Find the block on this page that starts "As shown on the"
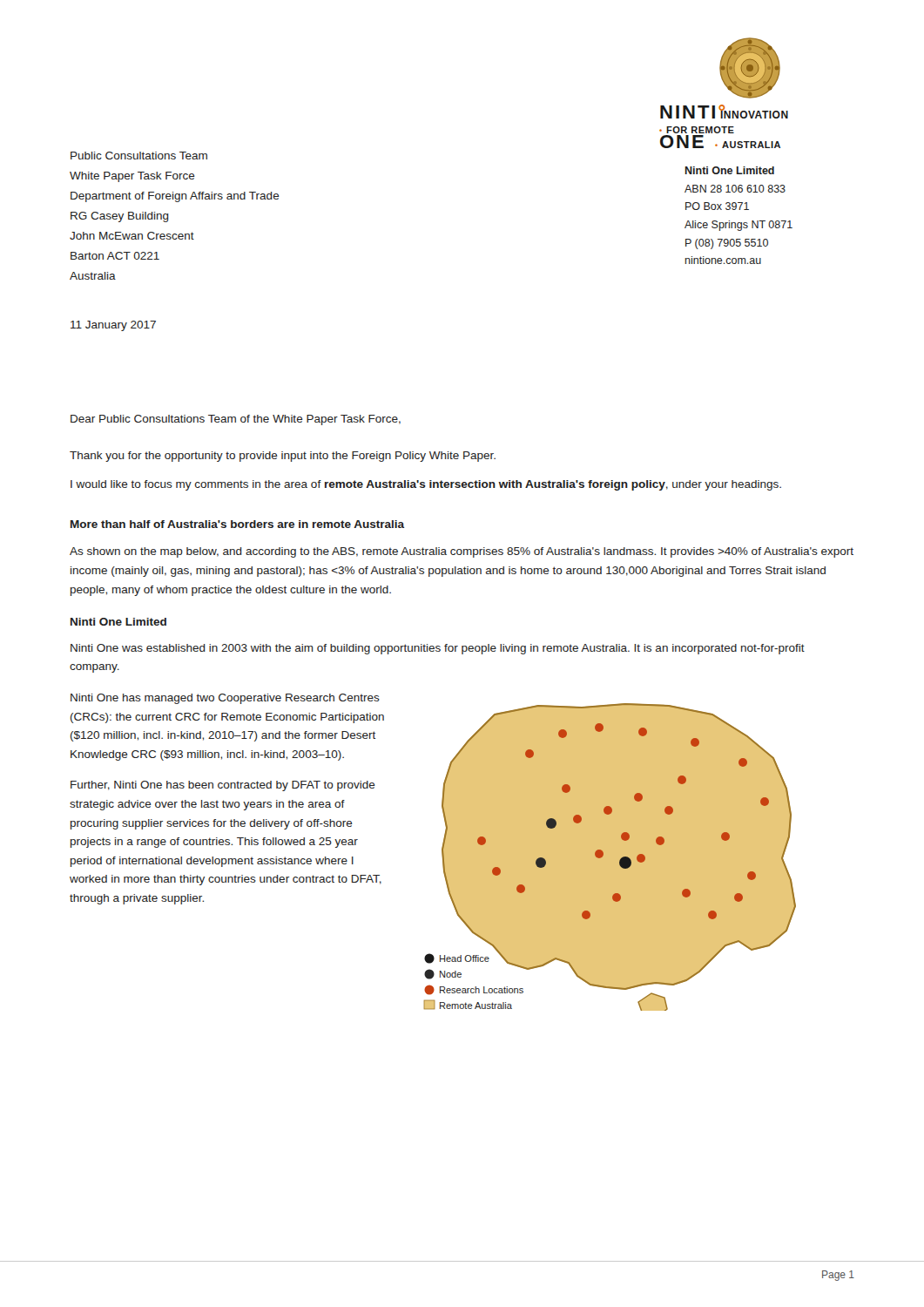Viewport: 924px width, 1307px height. (x=462, y=571)
